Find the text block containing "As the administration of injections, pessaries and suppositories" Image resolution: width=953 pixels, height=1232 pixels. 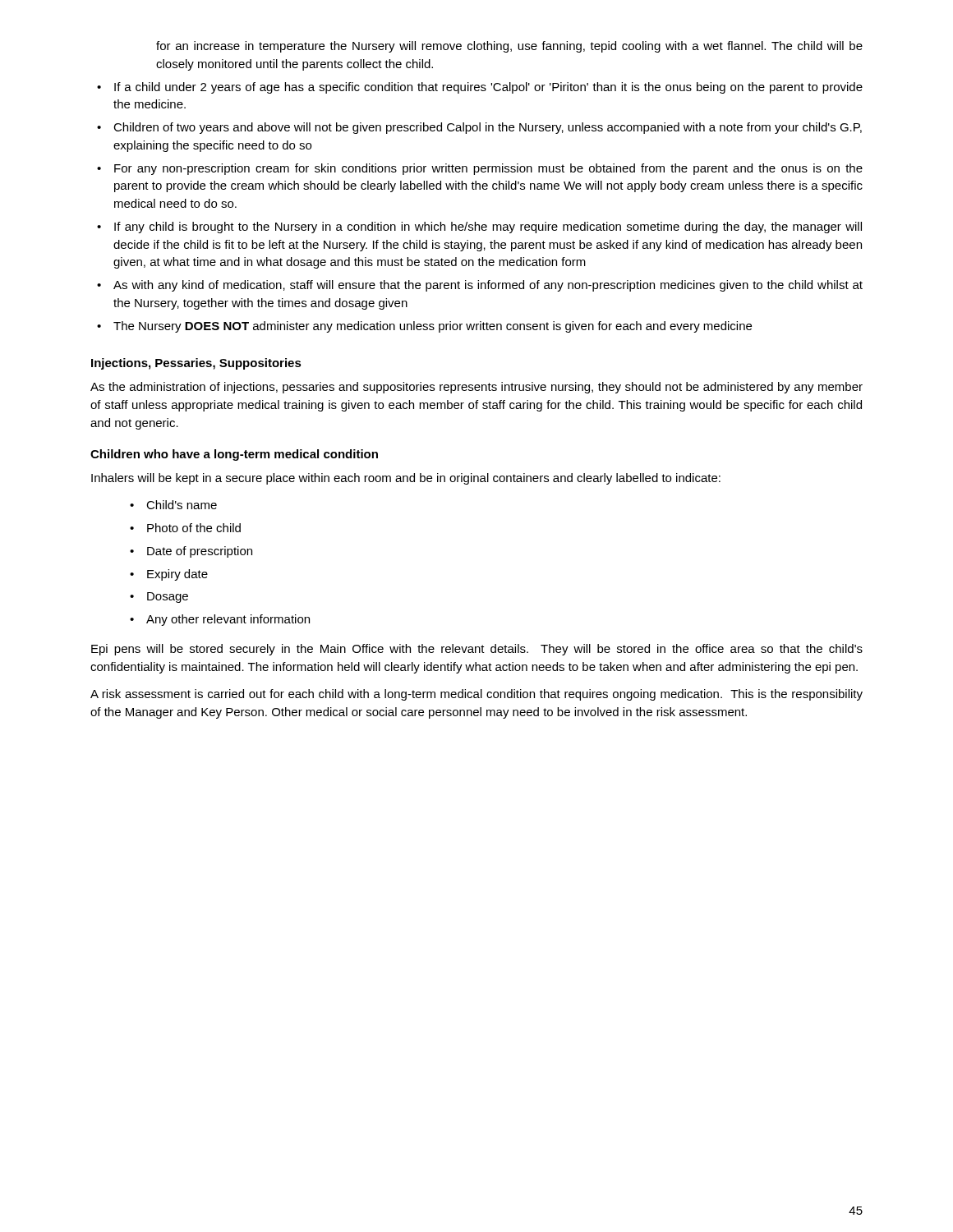coord(476,405)
